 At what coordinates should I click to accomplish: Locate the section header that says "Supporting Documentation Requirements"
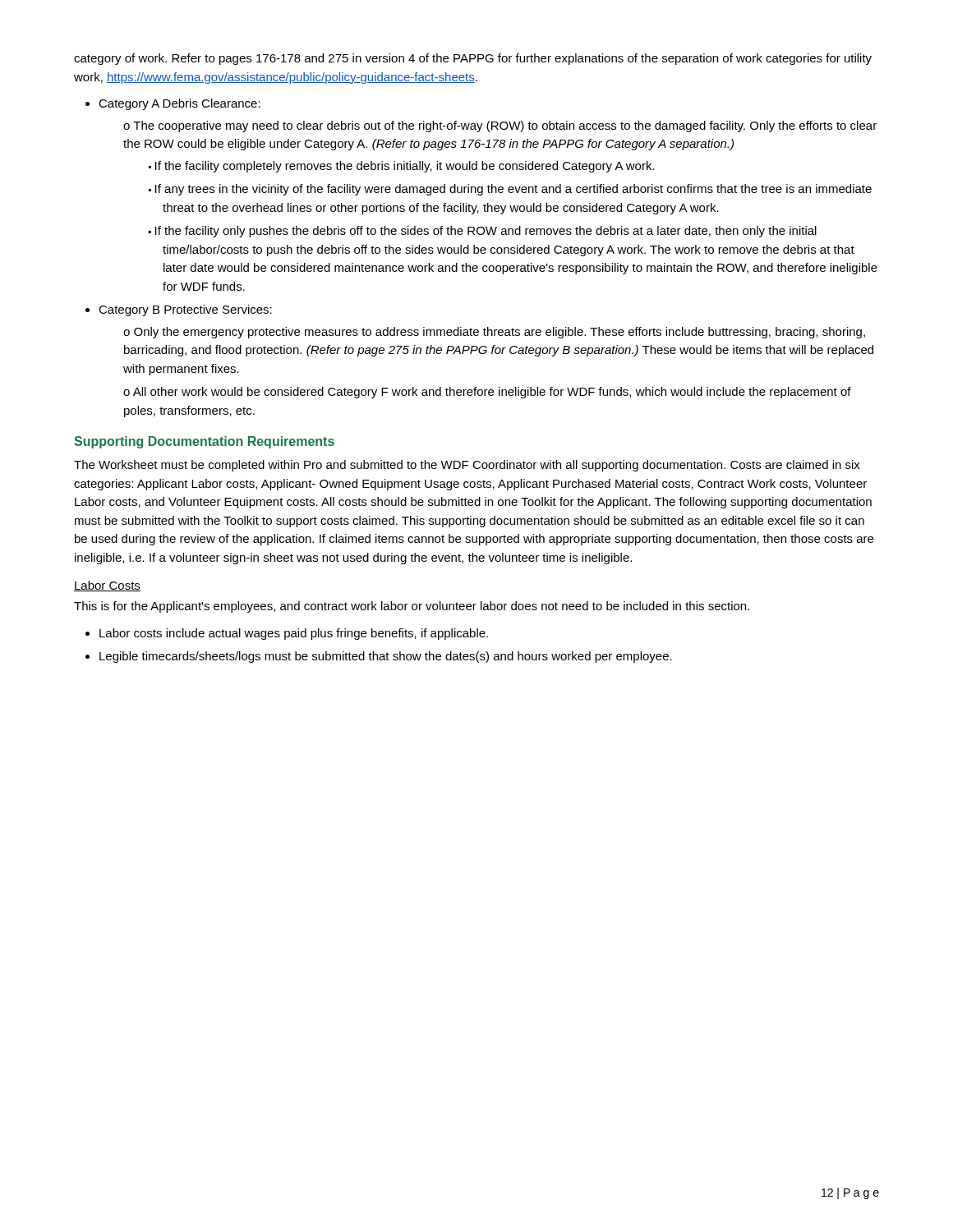[x=204, y=441]
